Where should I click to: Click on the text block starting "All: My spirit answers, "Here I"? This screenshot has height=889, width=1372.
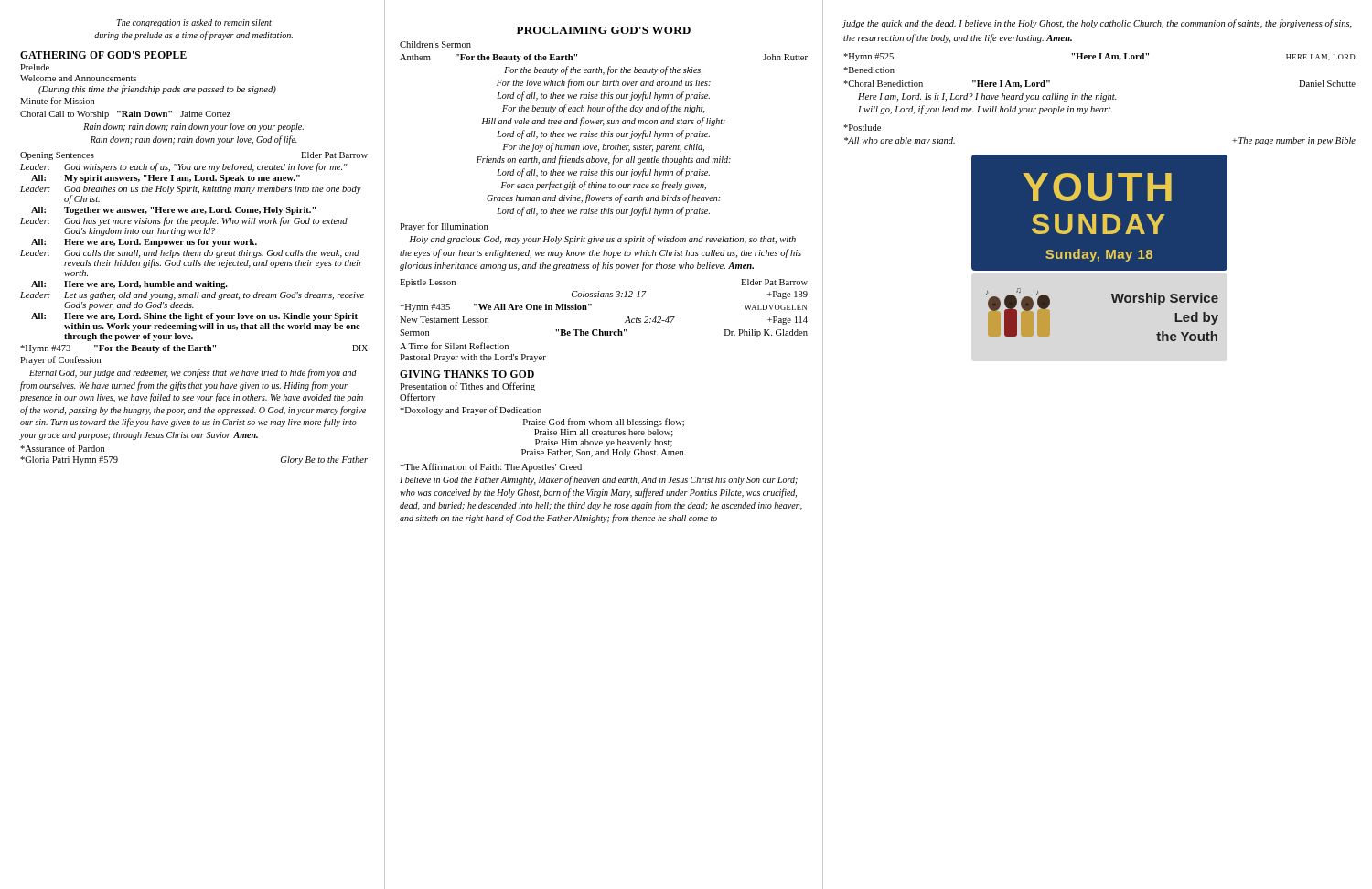[199, 178]
